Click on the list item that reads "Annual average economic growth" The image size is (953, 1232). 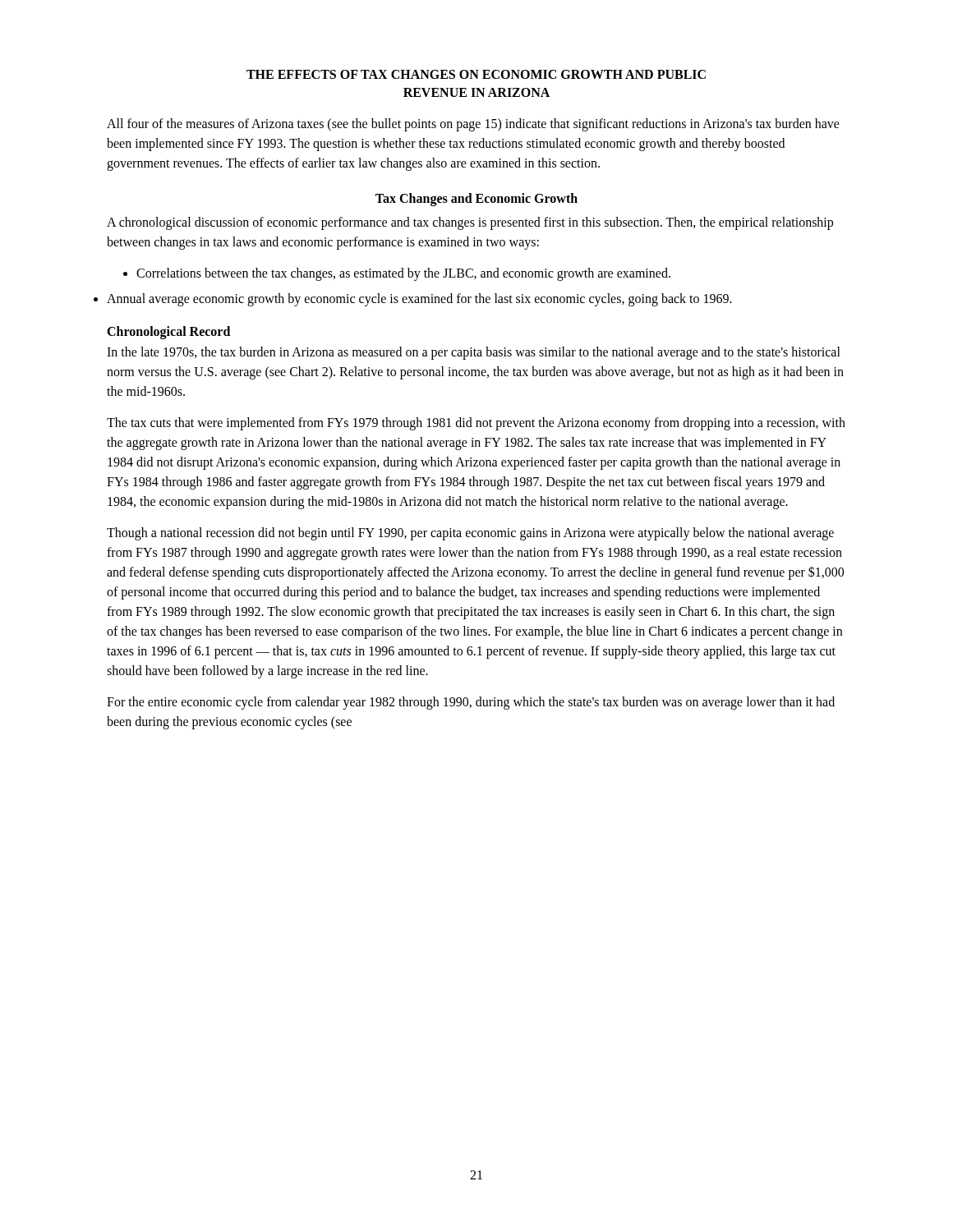point(476,299)
